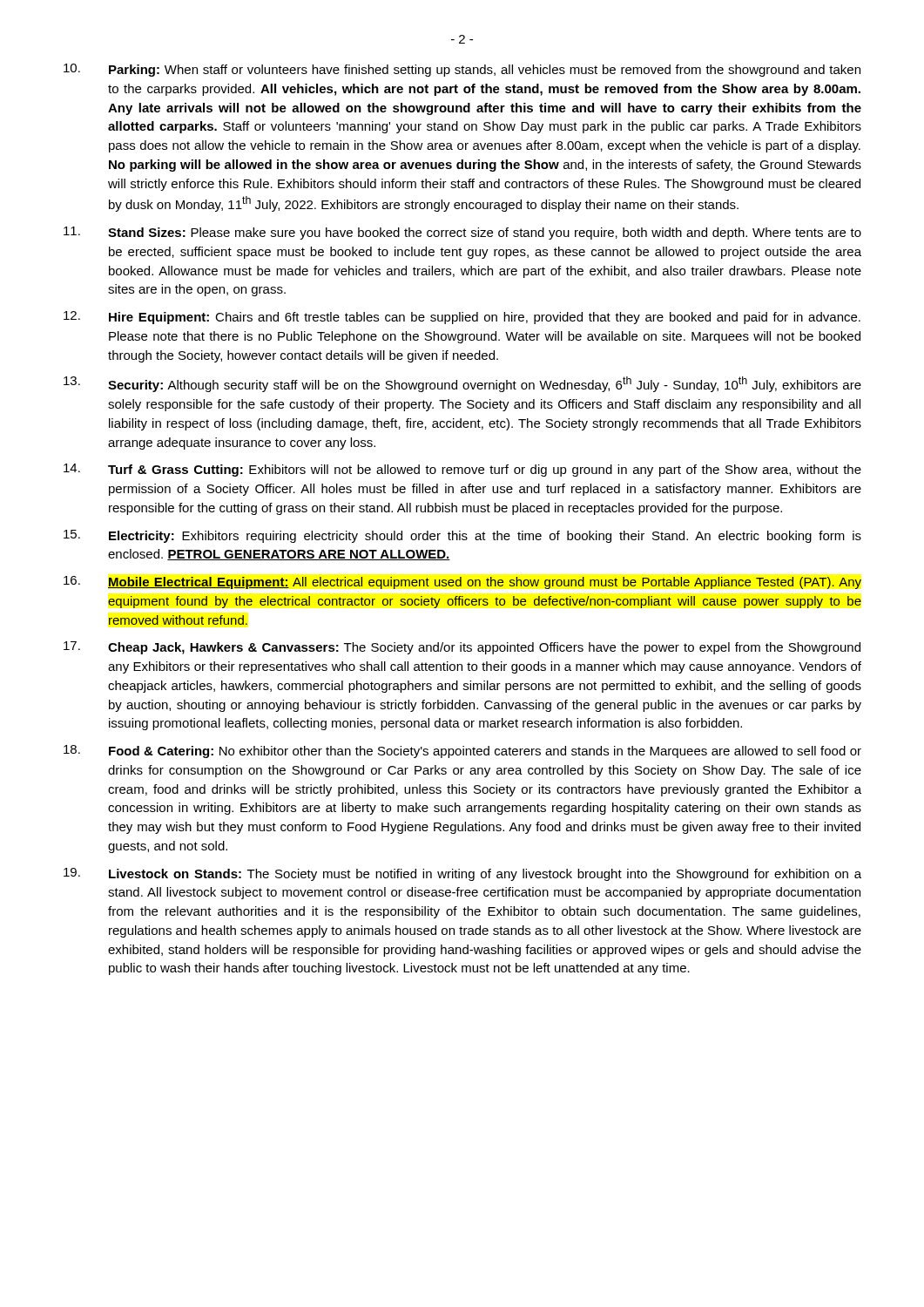Where is the passage that starts "15. Electricity: Exhibitors requiring electricity should order this"?
The height and width of the screenshot is (1307, 924).
[462, 545]
